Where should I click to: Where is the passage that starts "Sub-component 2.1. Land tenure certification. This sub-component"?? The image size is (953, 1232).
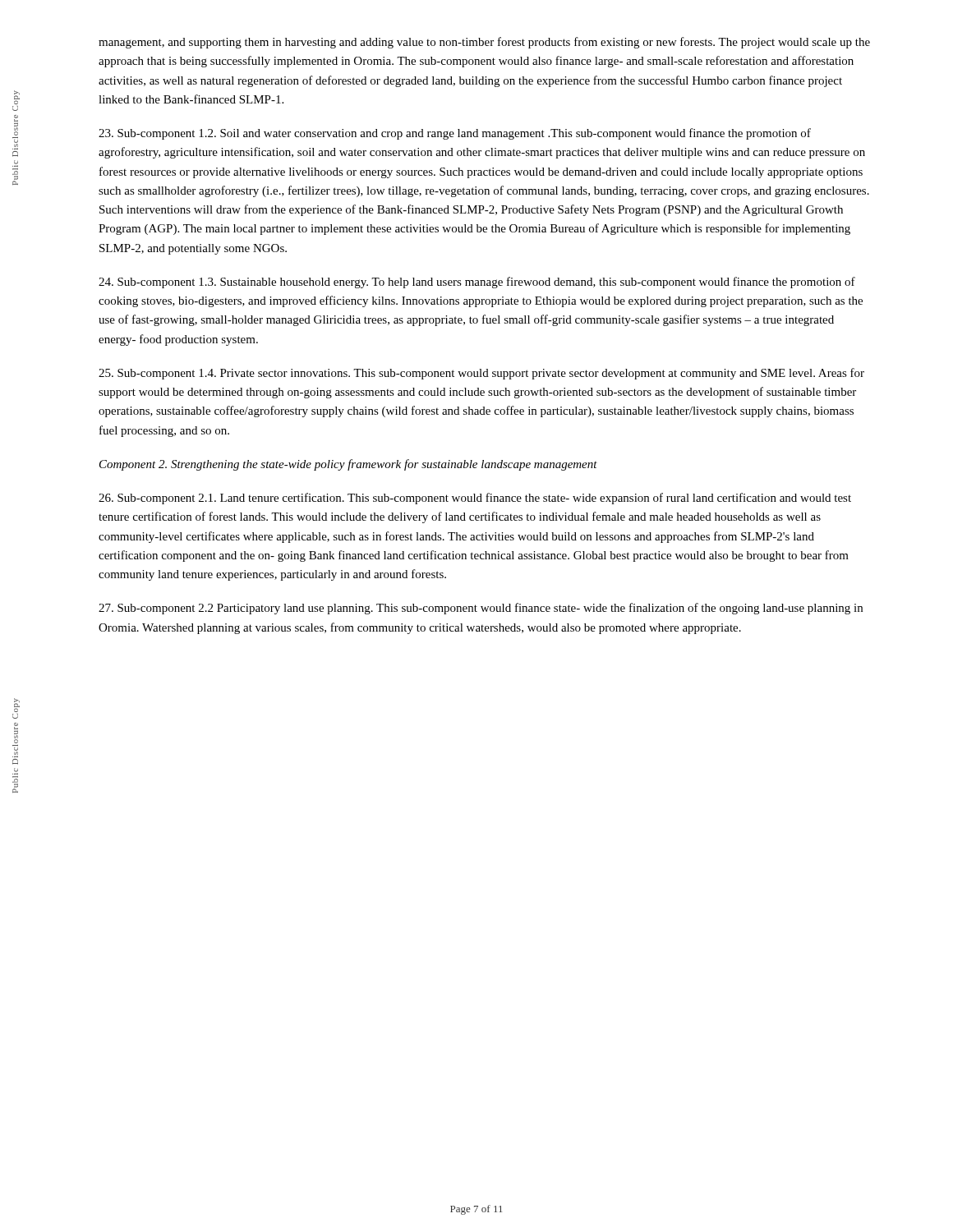click(x=475, y=536)
